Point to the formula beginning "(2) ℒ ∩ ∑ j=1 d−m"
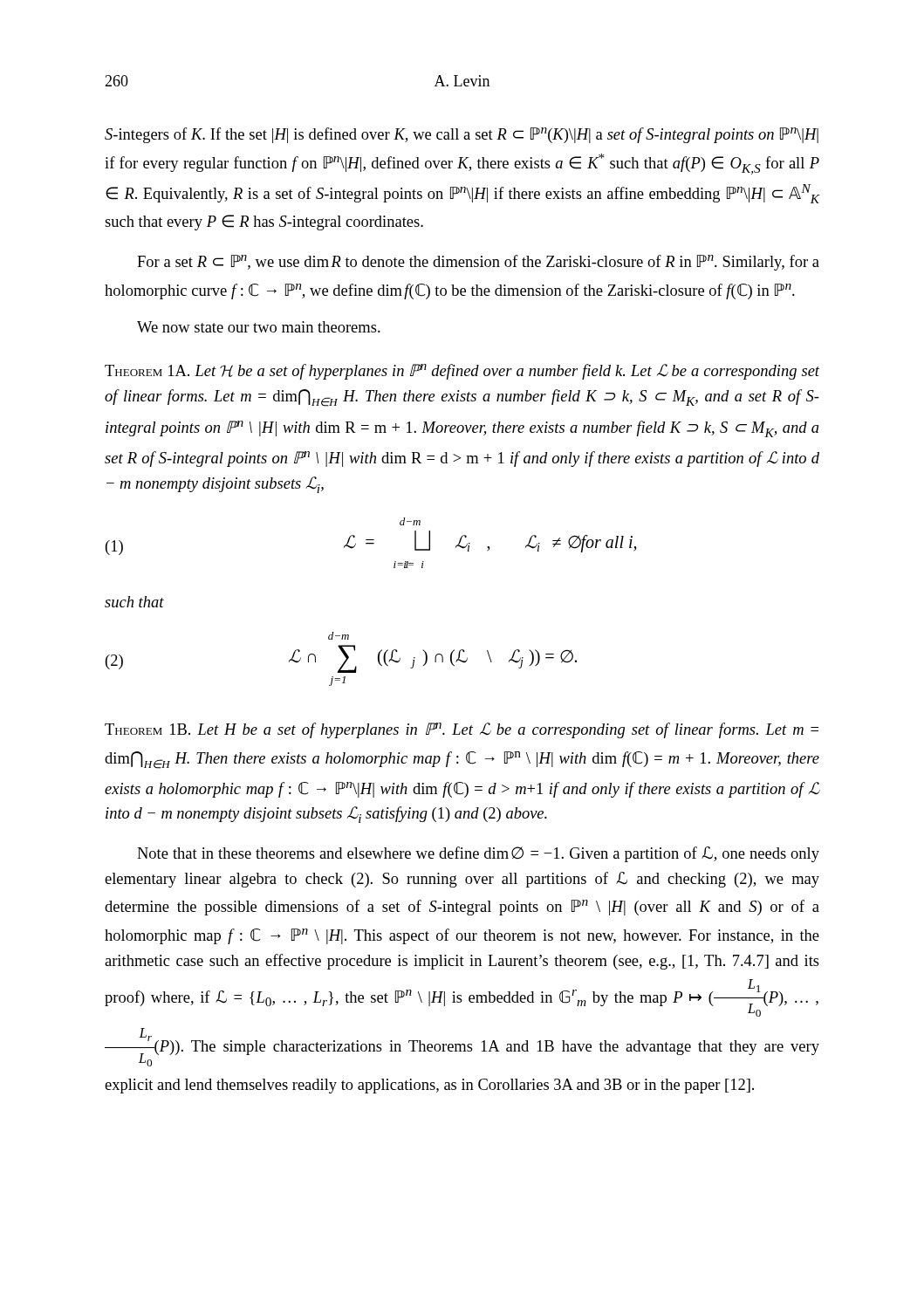 436,661
